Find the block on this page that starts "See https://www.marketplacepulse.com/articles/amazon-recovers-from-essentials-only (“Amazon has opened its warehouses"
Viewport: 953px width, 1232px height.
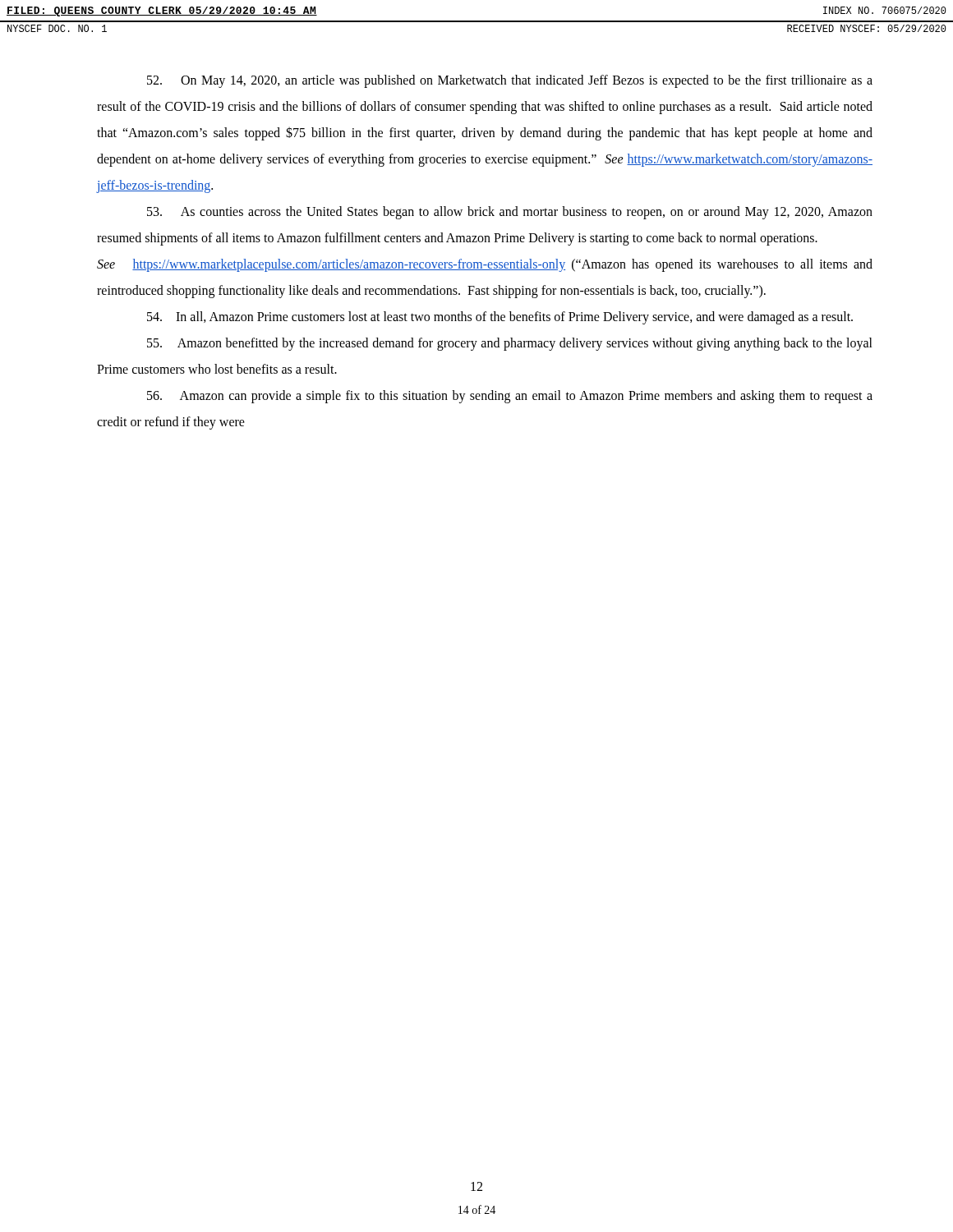[485, 277]
